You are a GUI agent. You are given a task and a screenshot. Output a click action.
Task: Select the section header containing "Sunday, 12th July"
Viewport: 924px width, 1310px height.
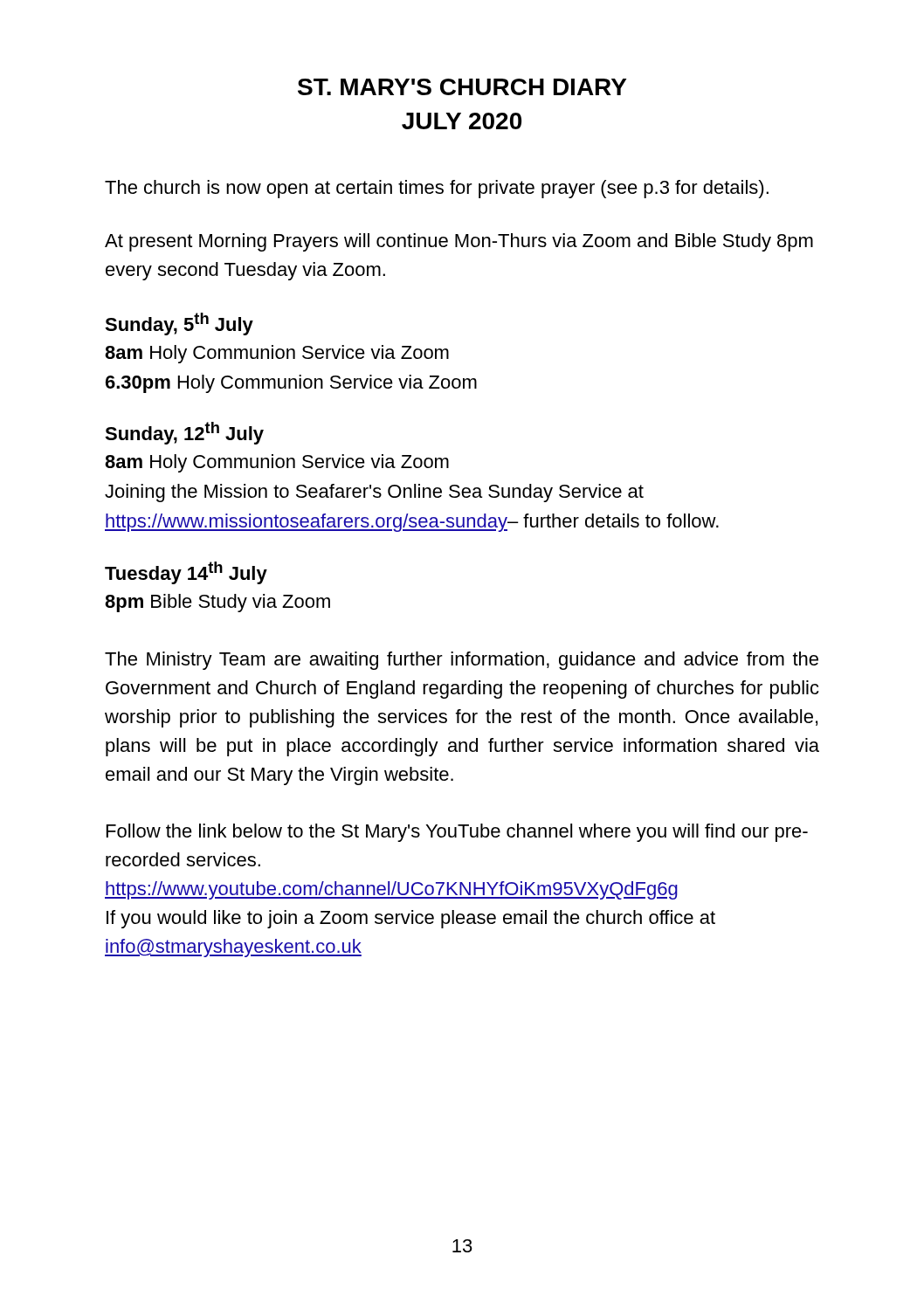click(184, 432)
